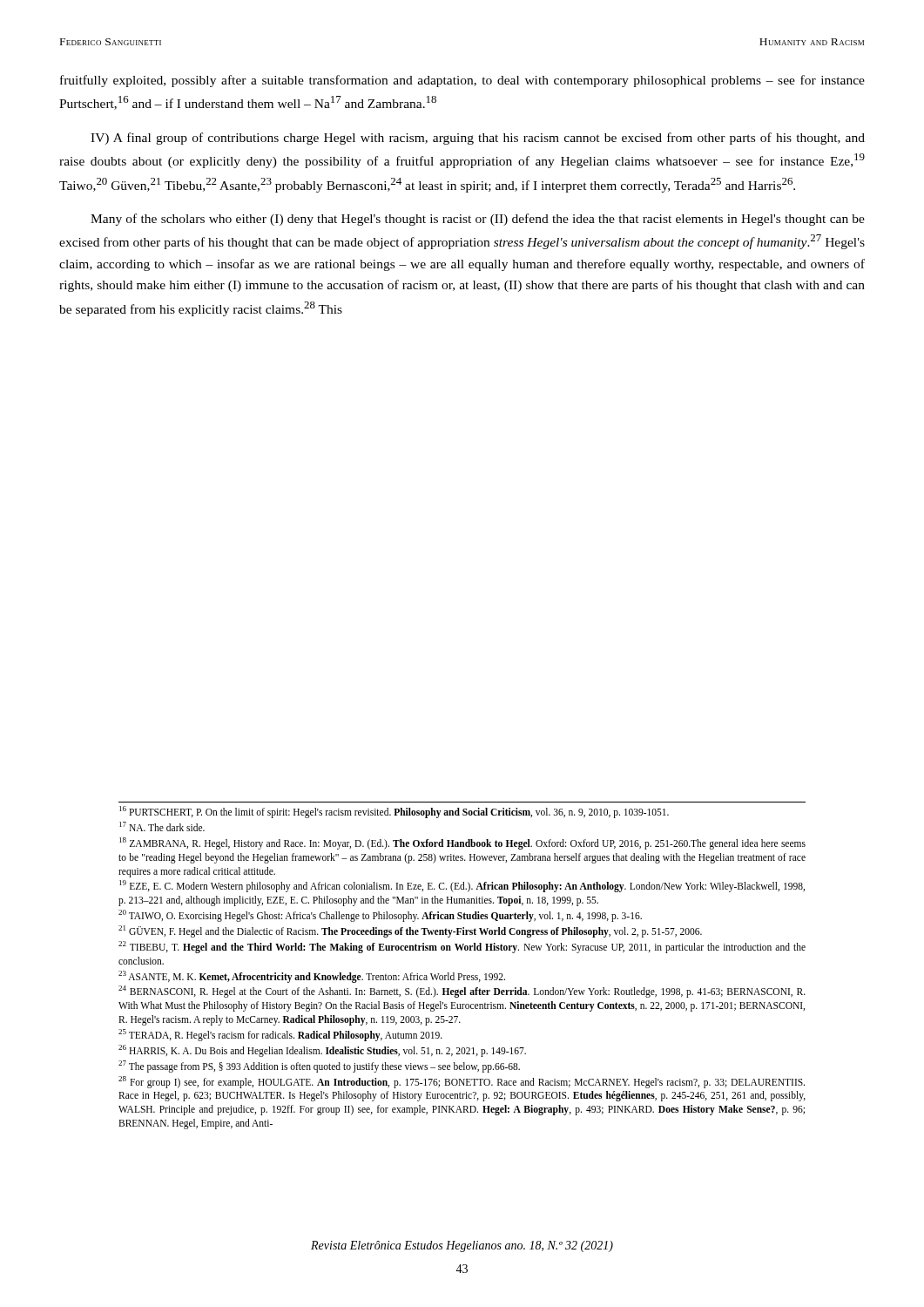Where is the passage that starts "23 ASANTE, M. K. Kemet, Afrocentricity and"?
This screenshot has width=924, height=1307.
[312, 976]
